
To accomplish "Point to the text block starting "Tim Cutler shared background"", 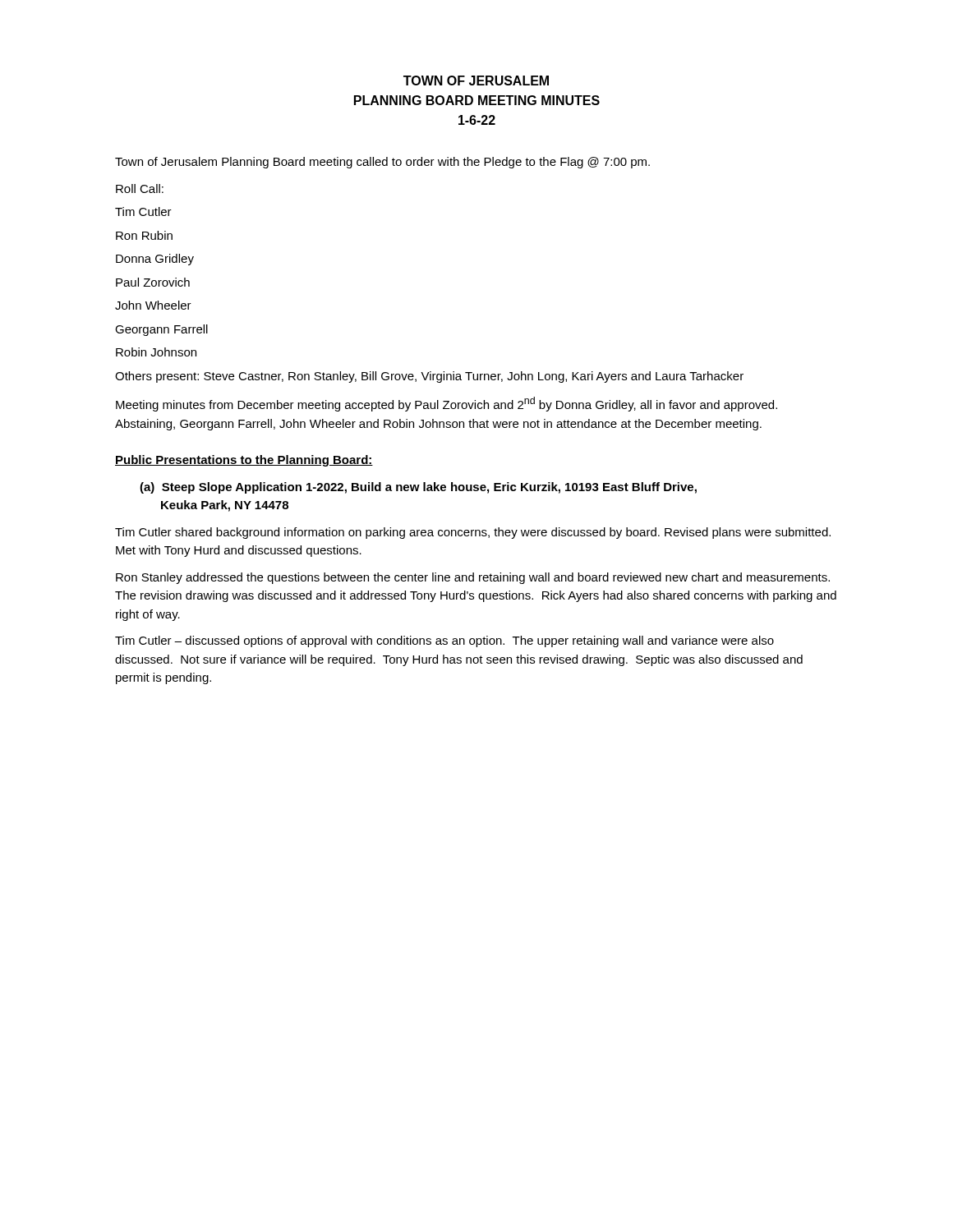I will click(x=475, y=541).
